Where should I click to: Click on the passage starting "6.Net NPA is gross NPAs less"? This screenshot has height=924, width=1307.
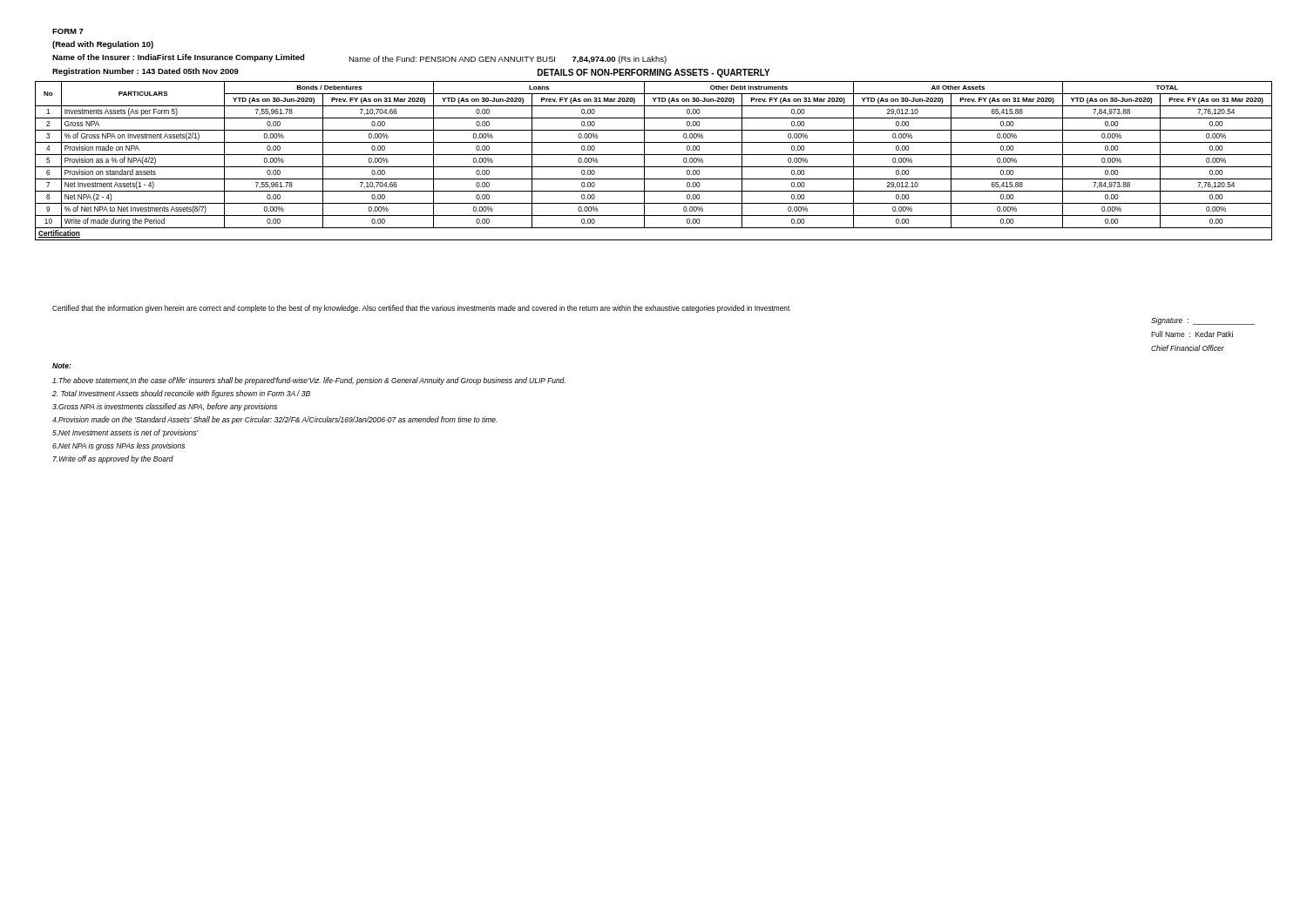click(119, 446)
